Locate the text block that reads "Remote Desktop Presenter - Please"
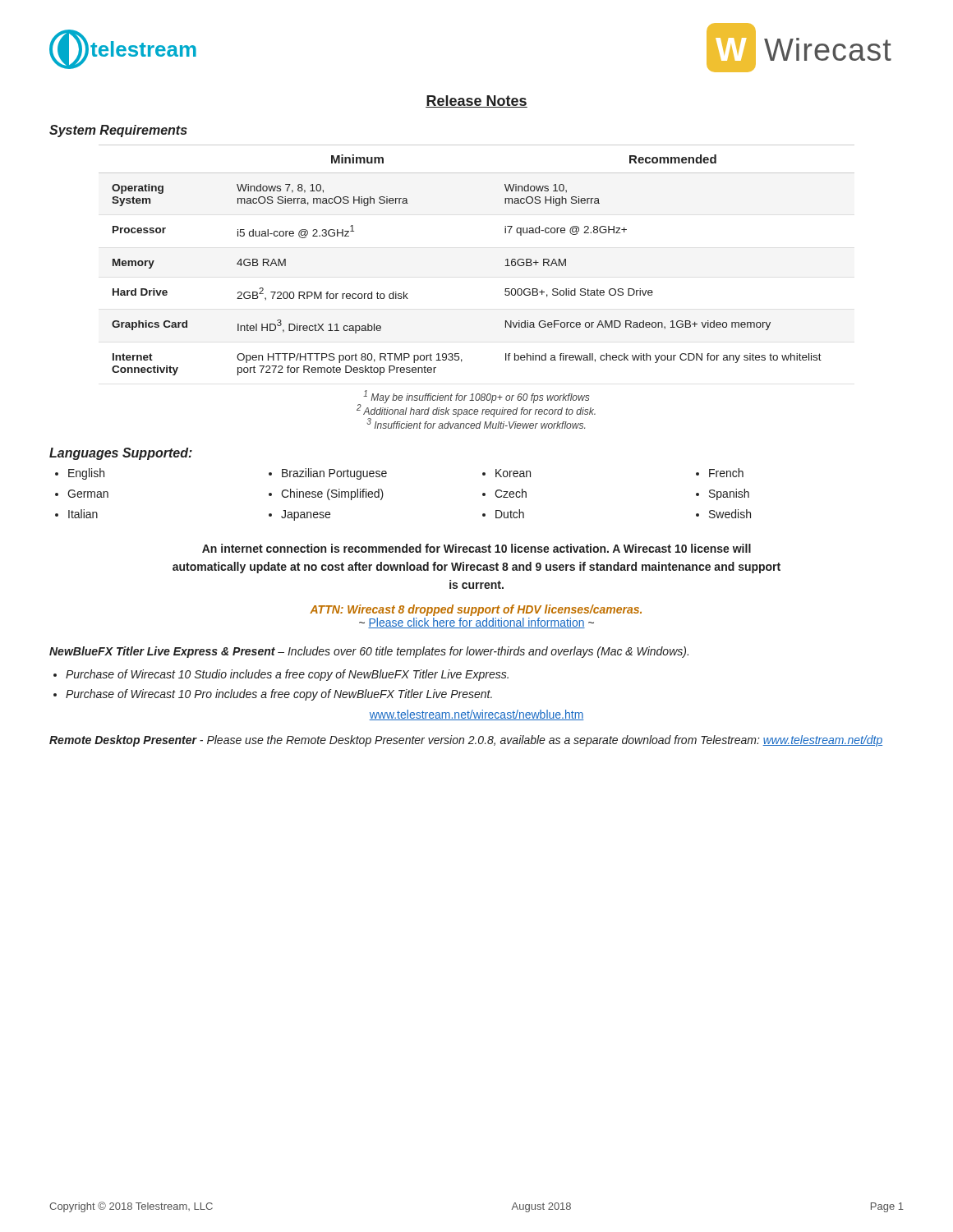This screenshot has width=953, height=1232. 466,740
